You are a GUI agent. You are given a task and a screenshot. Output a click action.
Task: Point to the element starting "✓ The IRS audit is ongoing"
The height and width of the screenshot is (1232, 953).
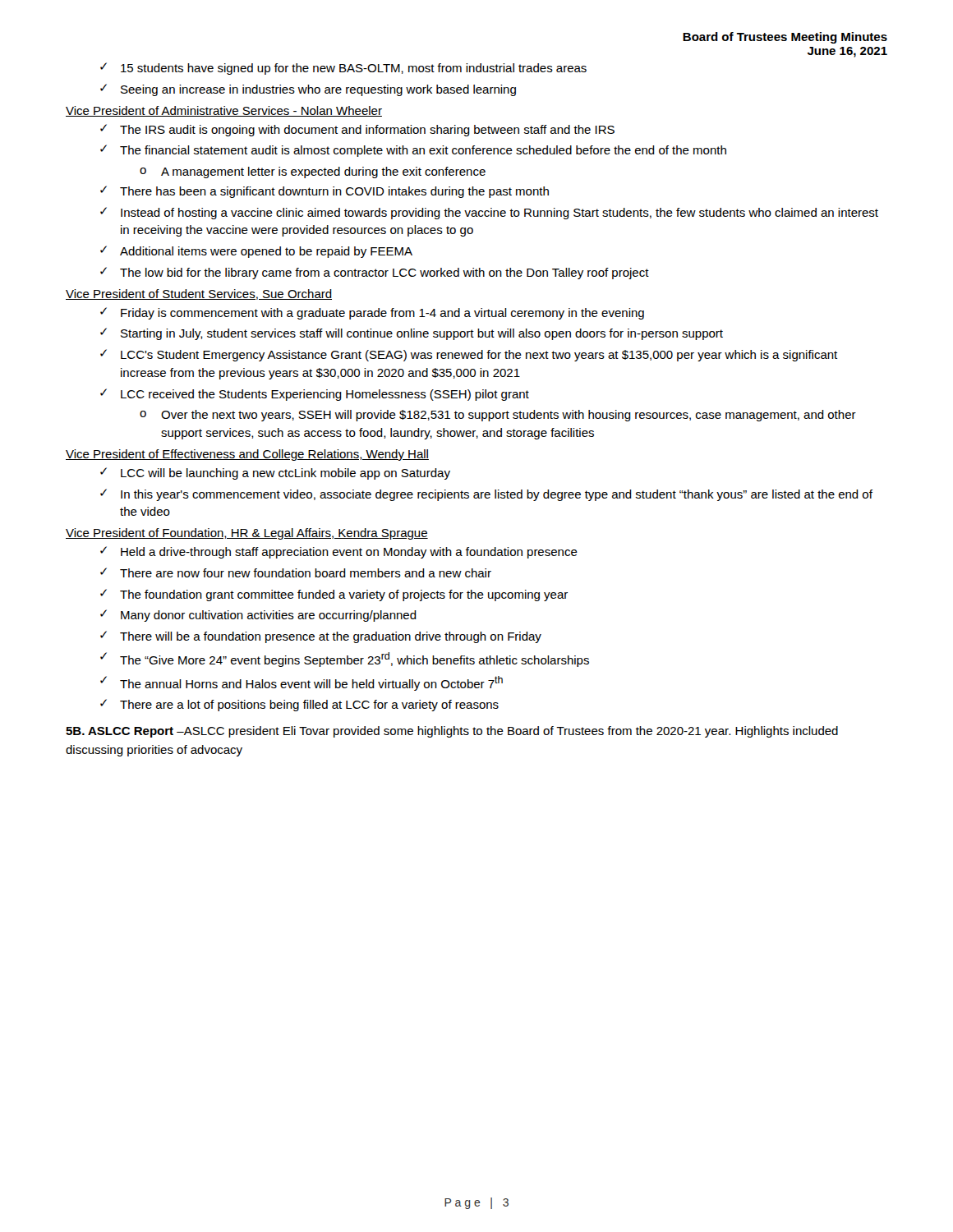493,129
